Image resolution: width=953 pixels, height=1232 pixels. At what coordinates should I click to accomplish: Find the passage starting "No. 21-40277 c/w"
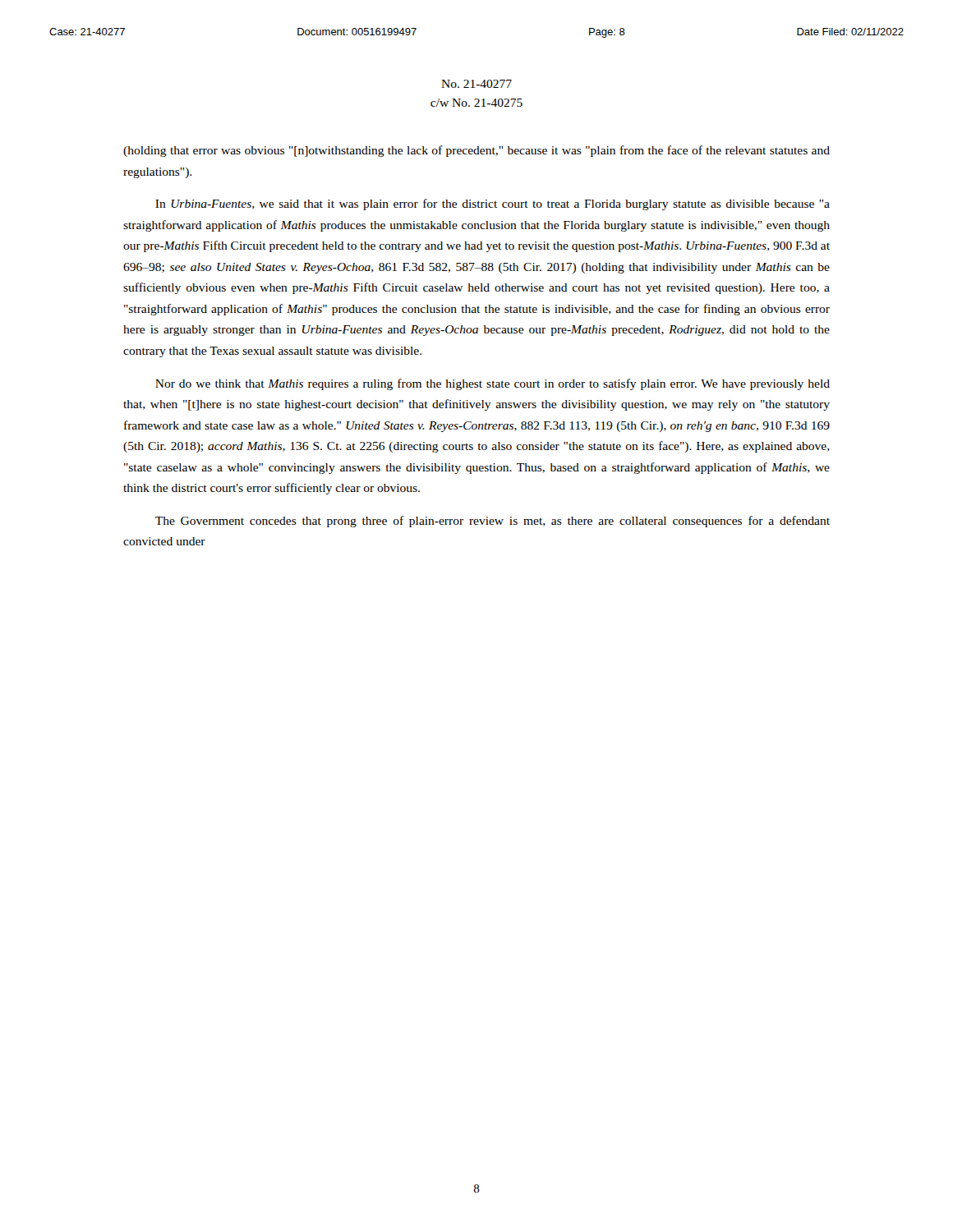tap(476, 93)
